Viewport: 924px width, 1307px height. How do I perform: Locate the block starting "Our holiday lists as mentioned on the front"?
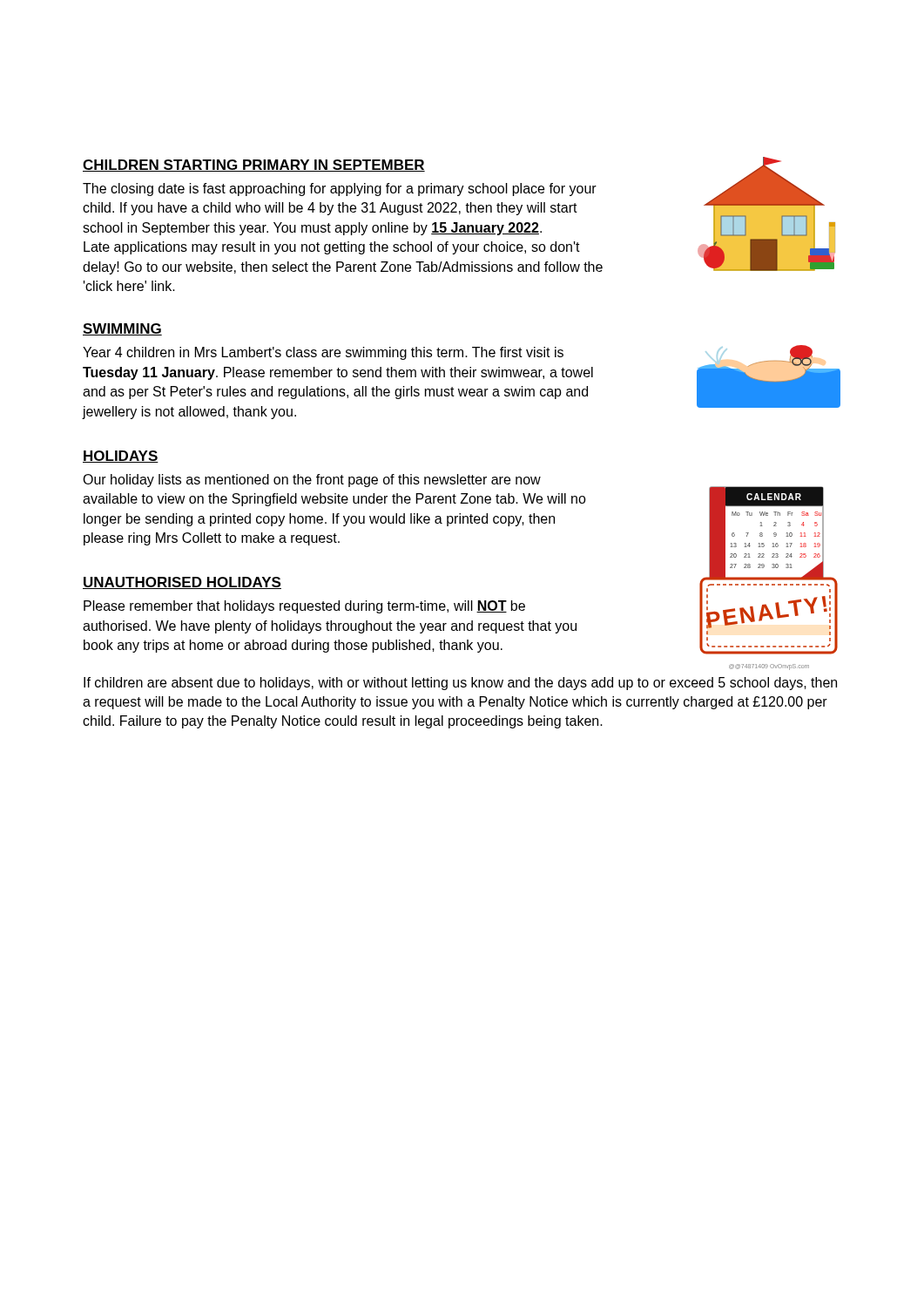[334, 509]
